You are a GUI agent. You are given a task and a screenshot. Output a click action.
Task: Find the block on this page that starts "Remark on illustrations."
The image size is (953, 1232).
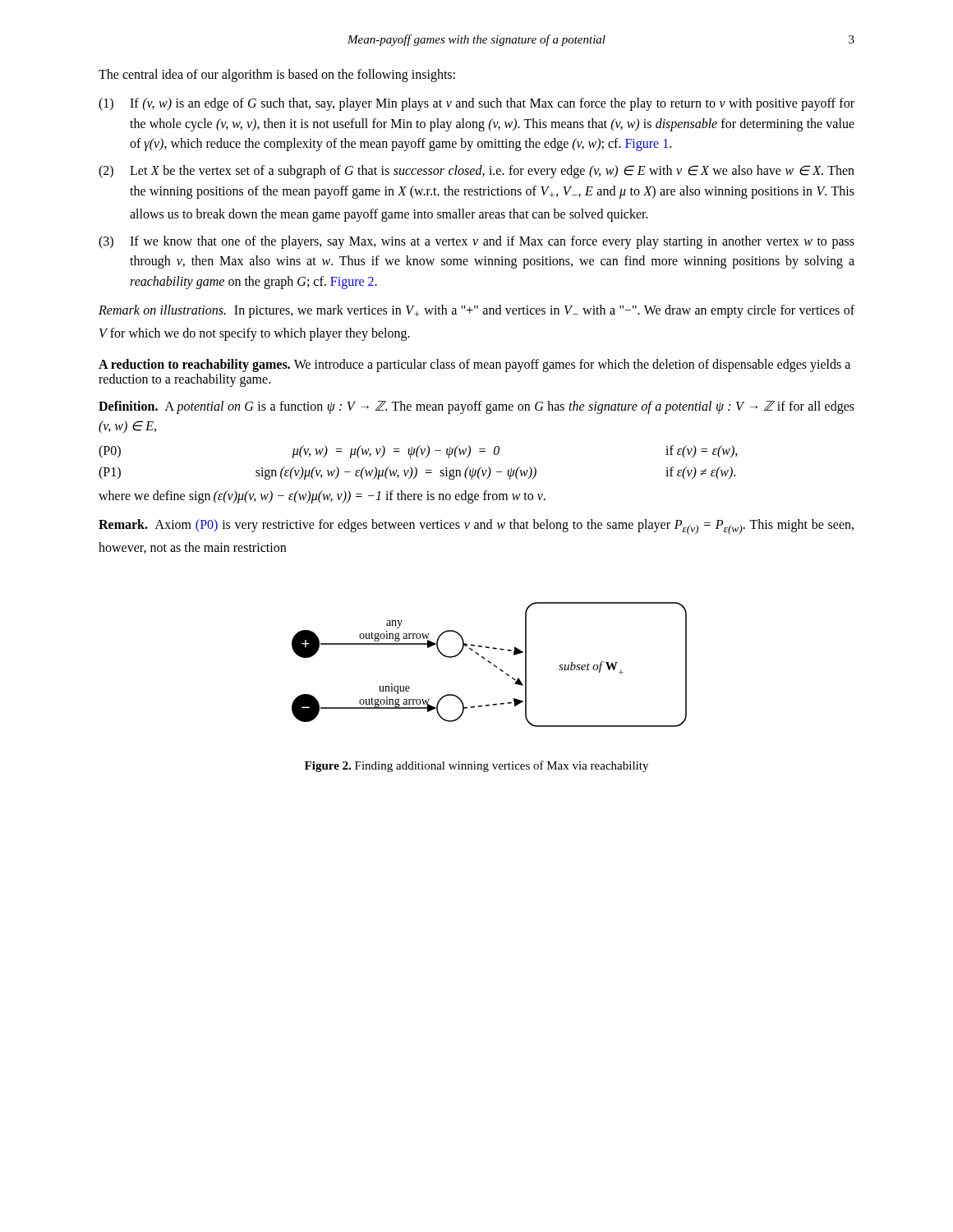pos(476,321)
